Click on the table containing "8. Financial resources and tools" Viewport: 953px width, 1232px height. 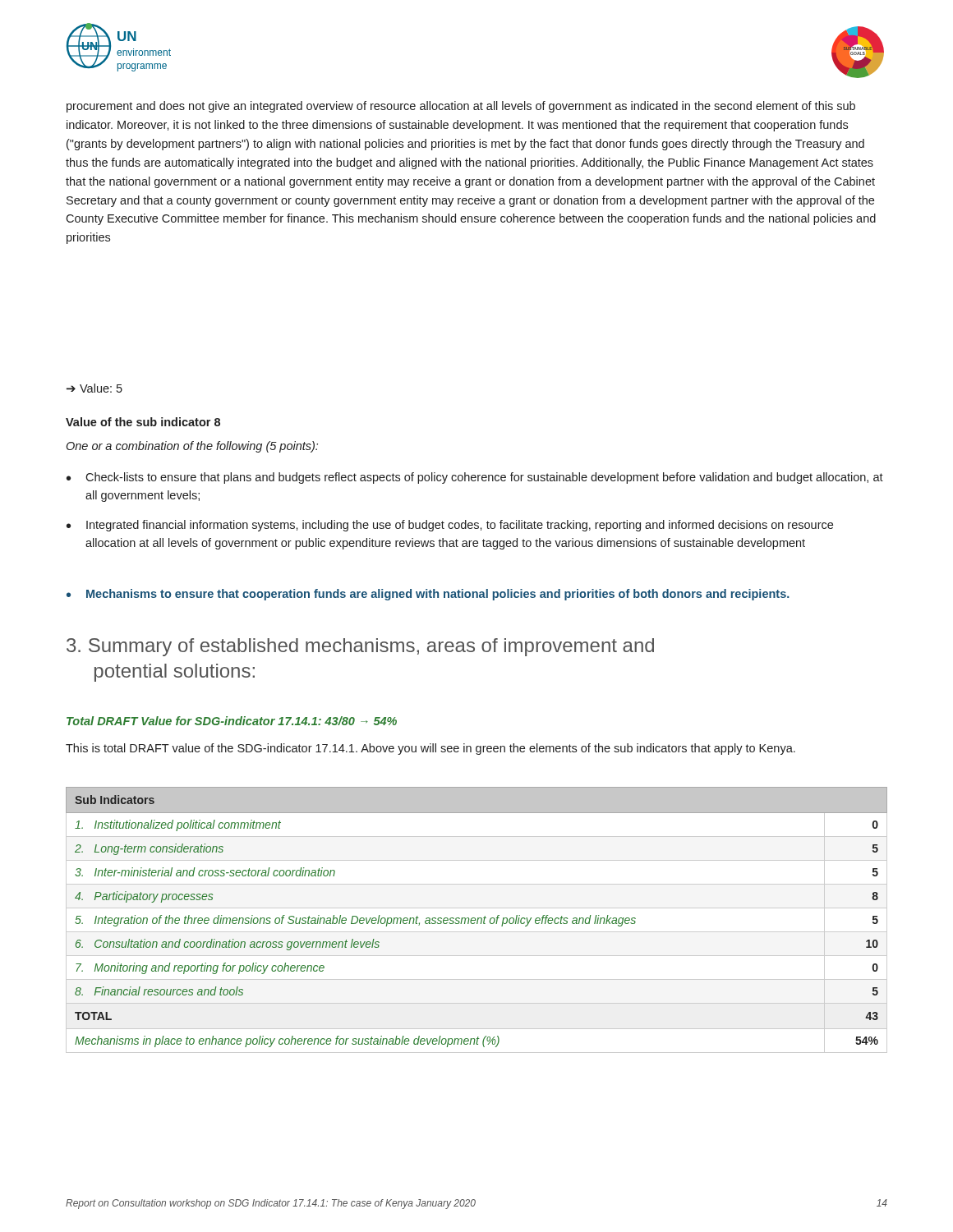point(476,920)
